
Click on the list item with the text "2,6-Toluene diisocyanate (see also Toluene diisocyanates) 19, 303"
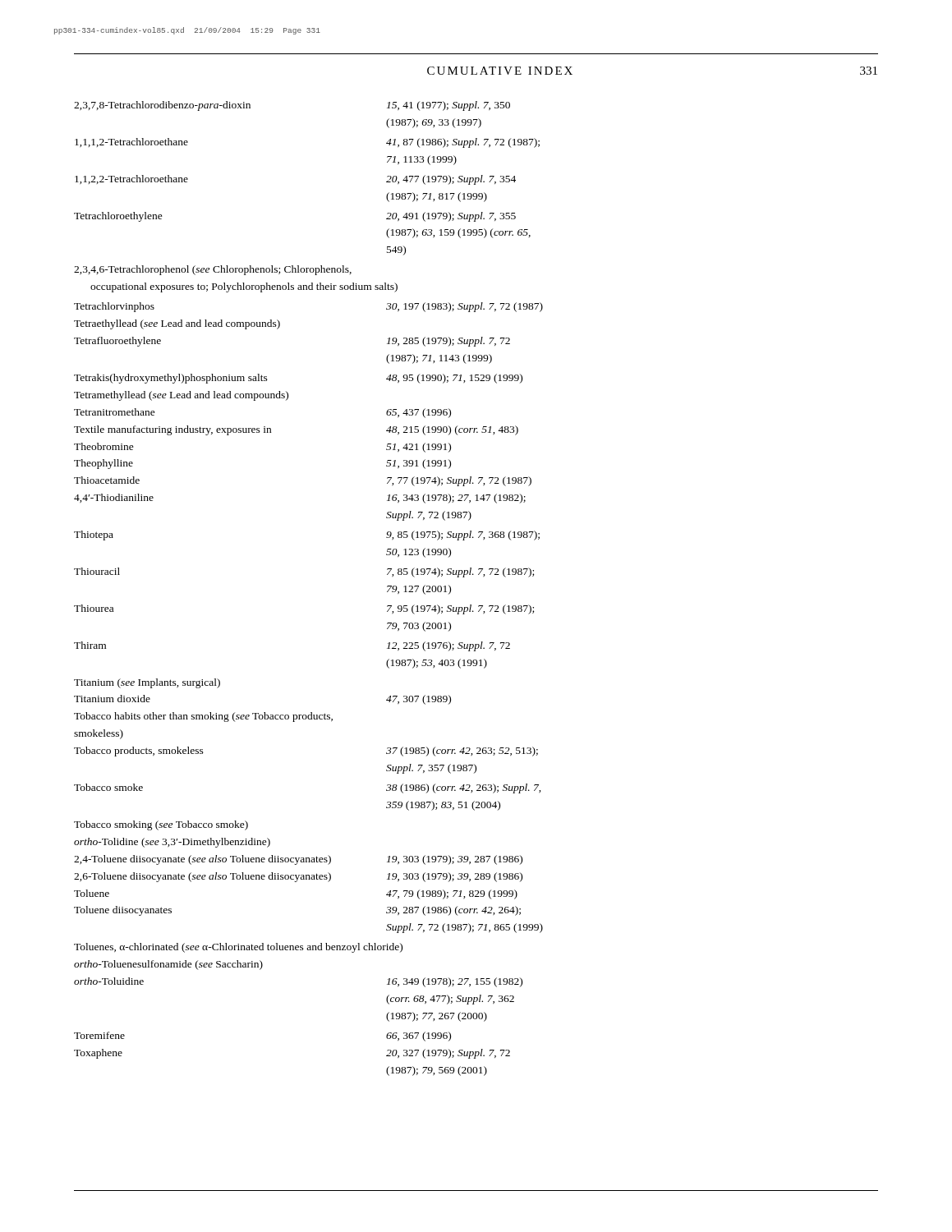(476, 876)
